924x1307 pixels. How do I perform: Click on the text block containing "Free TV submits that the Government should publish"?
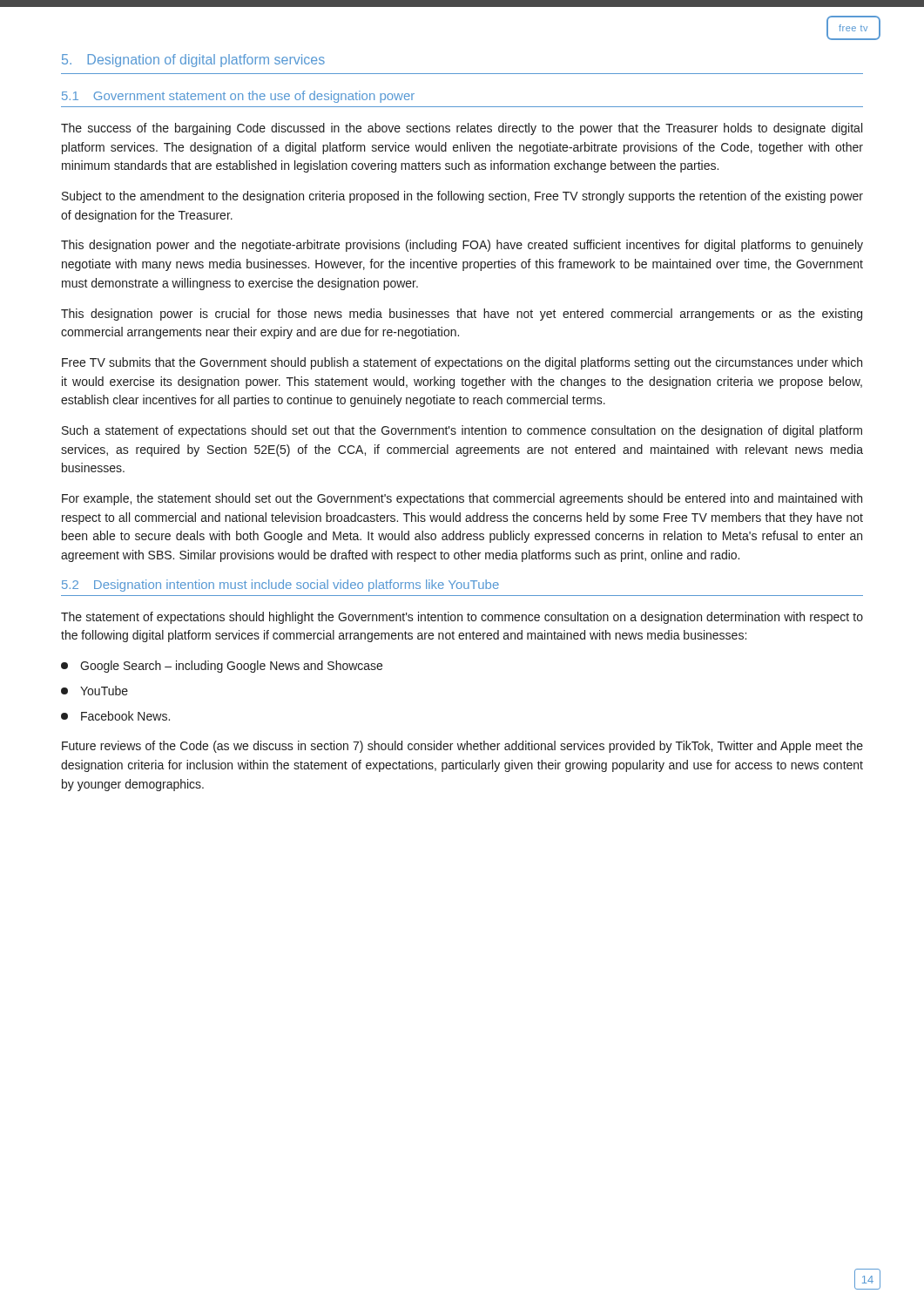[462, 382]
